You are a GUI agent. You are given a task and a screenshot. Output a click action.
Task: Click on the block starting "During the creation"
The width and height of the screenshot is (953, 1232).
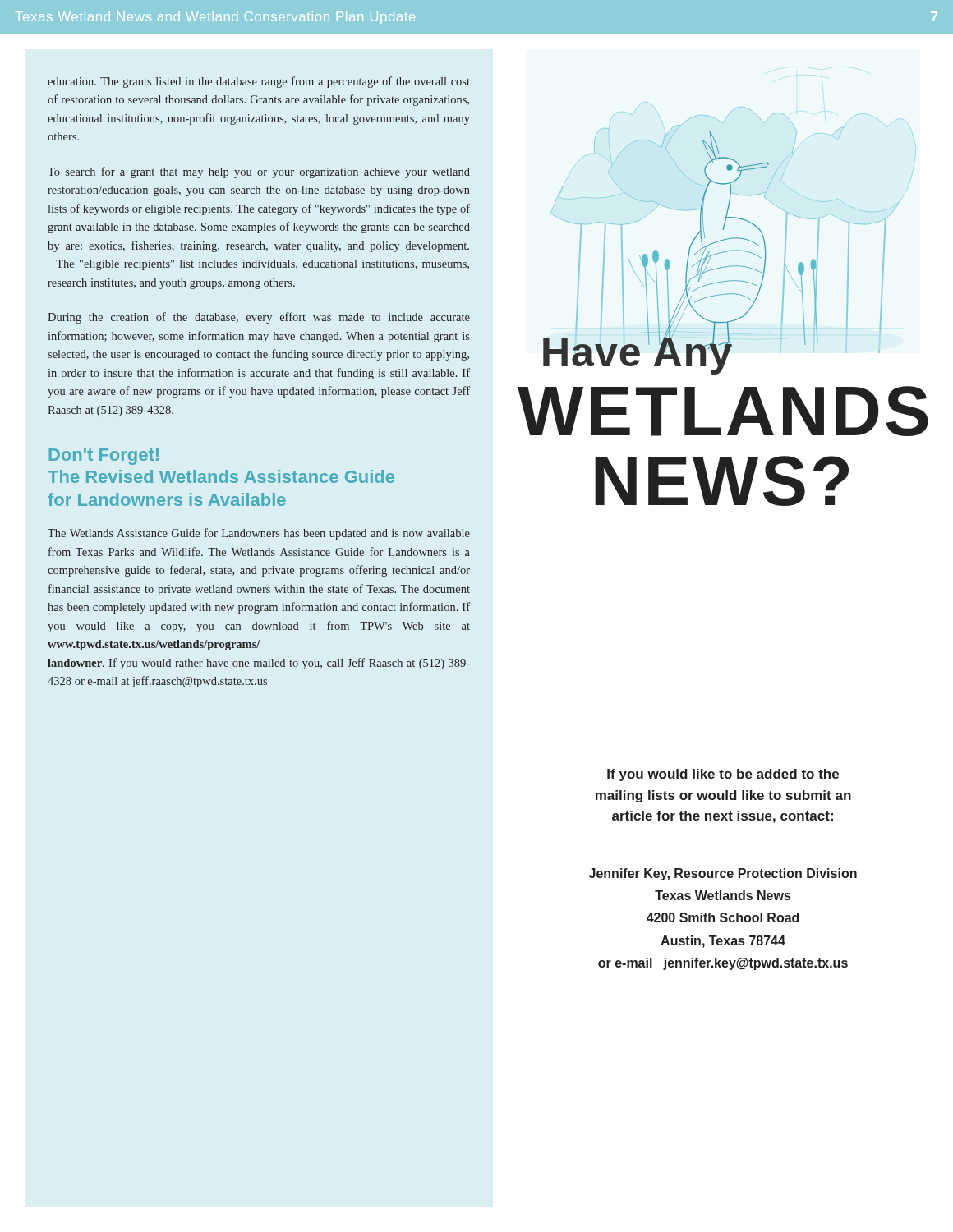259,363
